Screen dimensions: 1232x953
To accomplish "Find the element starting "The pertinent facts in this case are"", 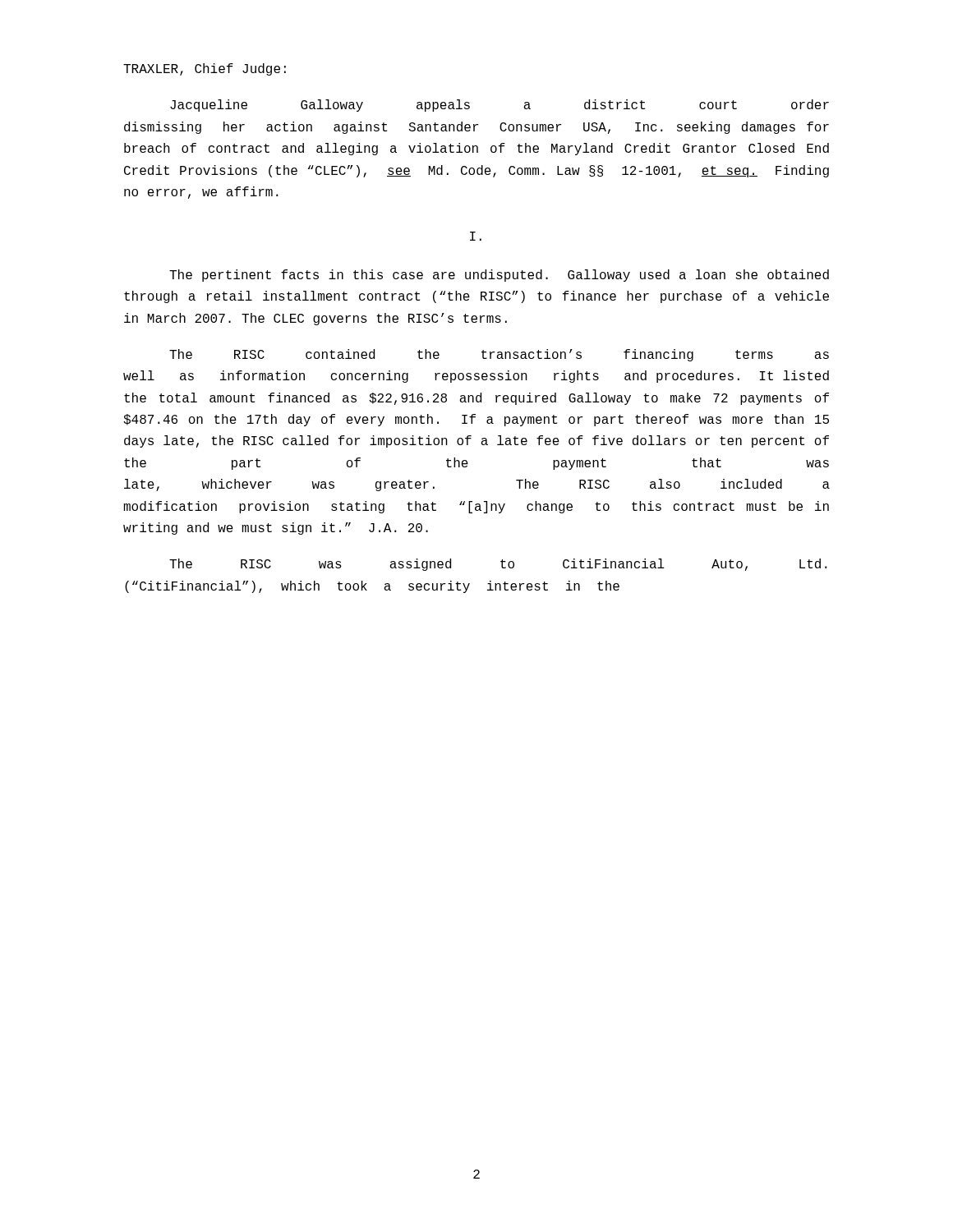I will tap(476, 298).
